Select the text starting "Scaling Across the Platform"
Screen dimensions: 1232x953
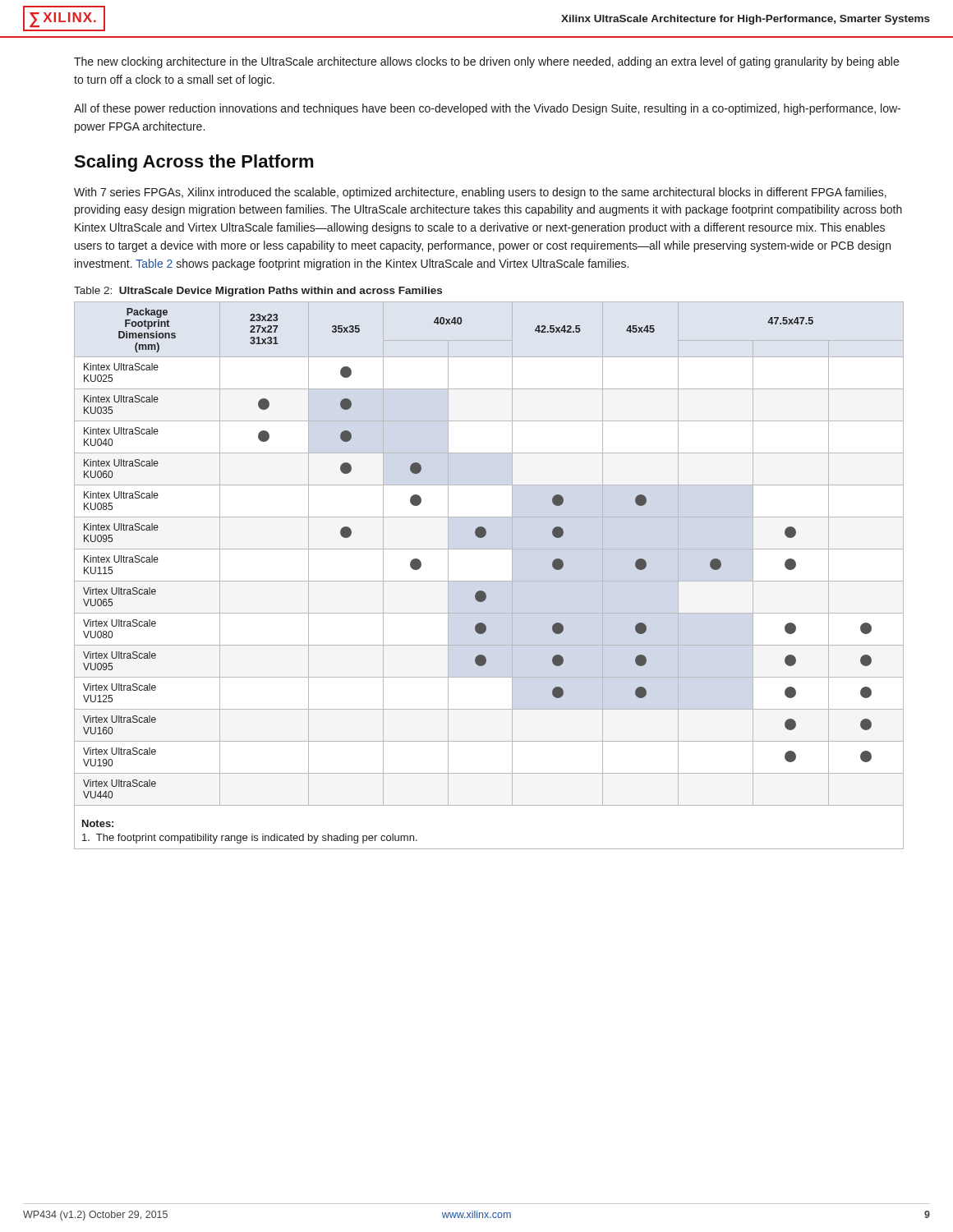(x=194, y=161)
